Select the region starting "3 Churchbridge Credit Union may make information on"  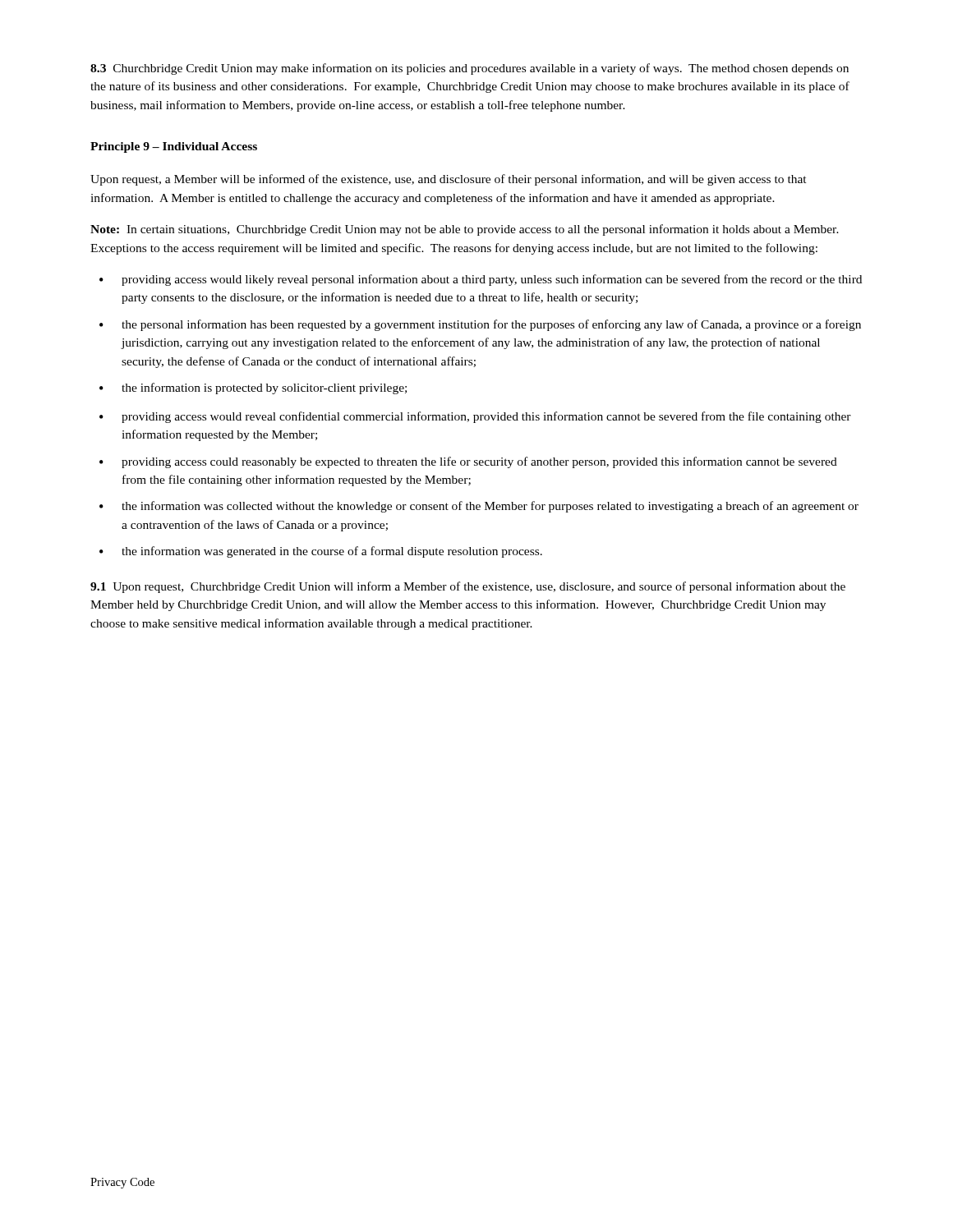coord(470,86)
